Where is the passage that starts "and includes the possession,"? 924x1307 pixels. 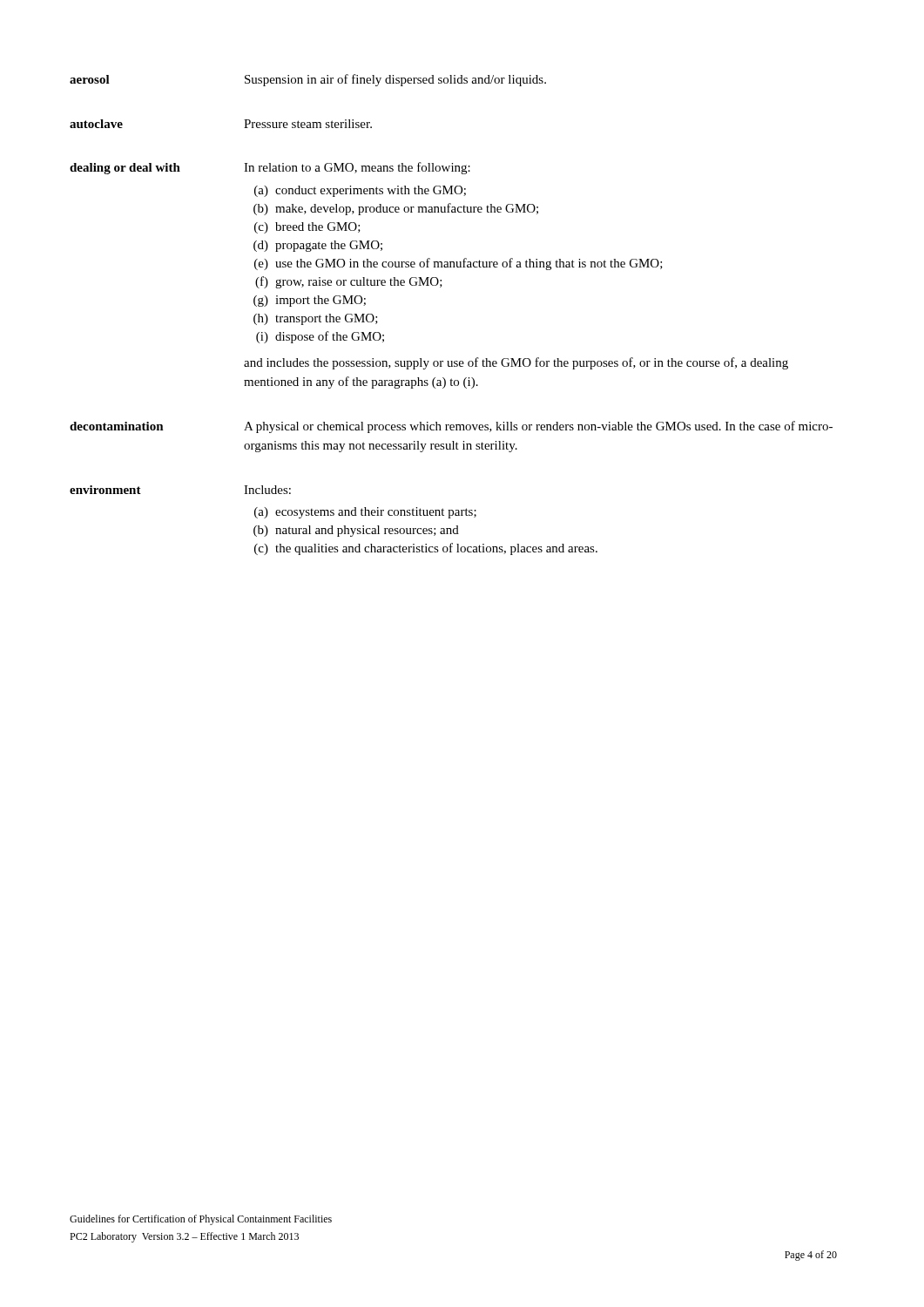(x=516, y=372)
